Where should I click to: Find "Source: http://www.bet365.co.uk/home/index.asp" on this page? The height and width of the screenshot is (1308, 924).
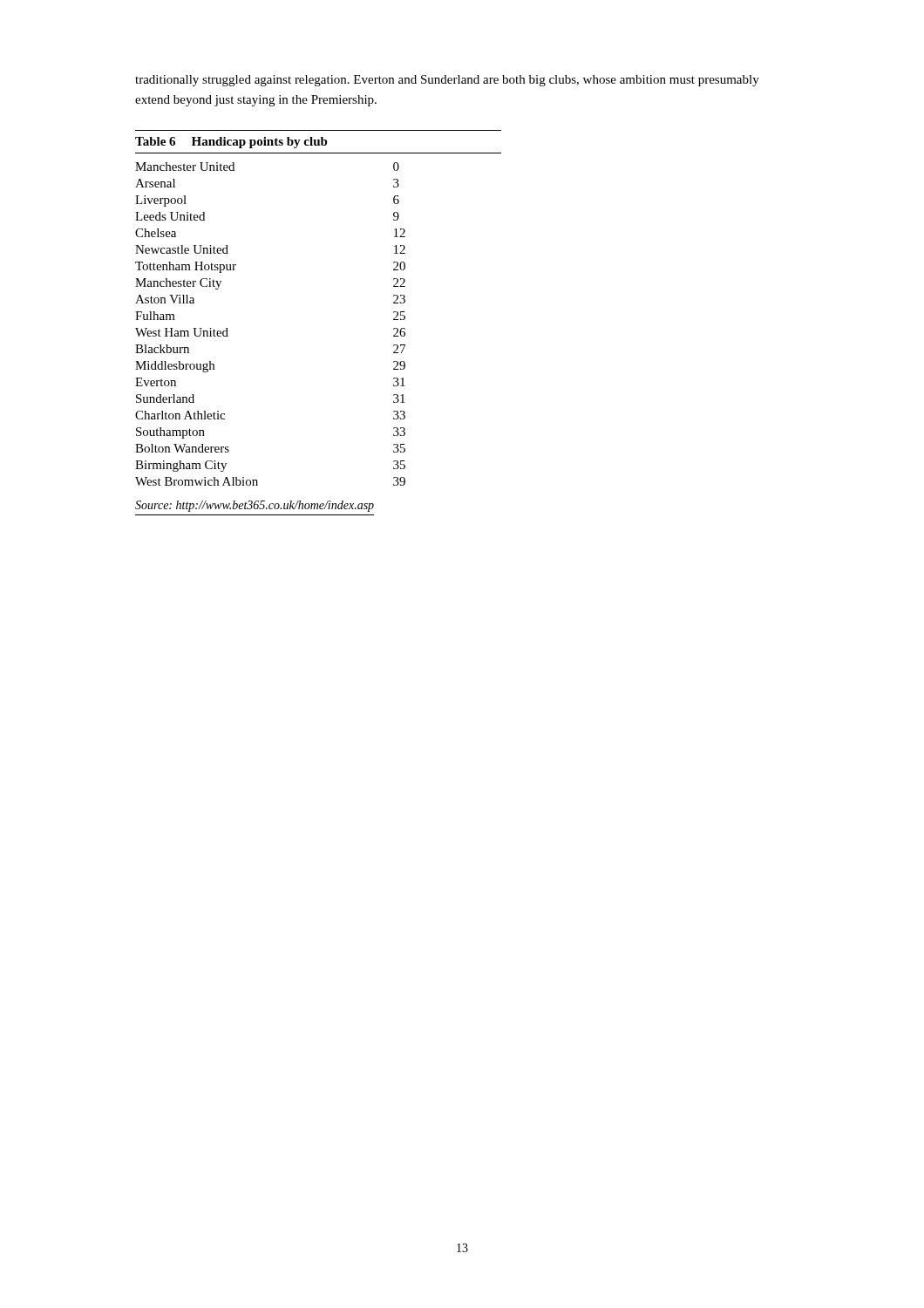[255, 507]
